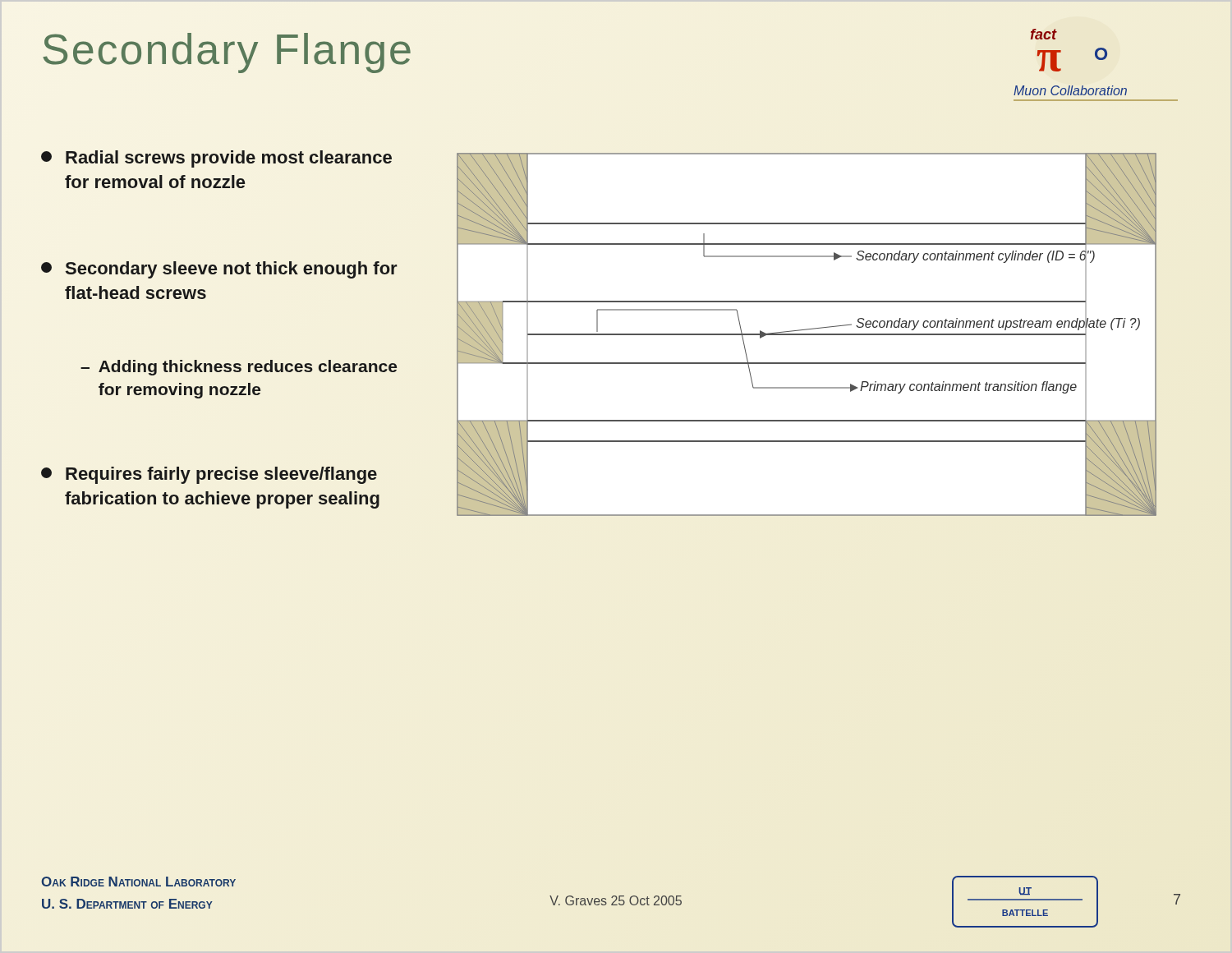Locate the element starting "Secondary sleeve not thick enough for"
The width and height of the screenshot is (1232, 953).
226,281
